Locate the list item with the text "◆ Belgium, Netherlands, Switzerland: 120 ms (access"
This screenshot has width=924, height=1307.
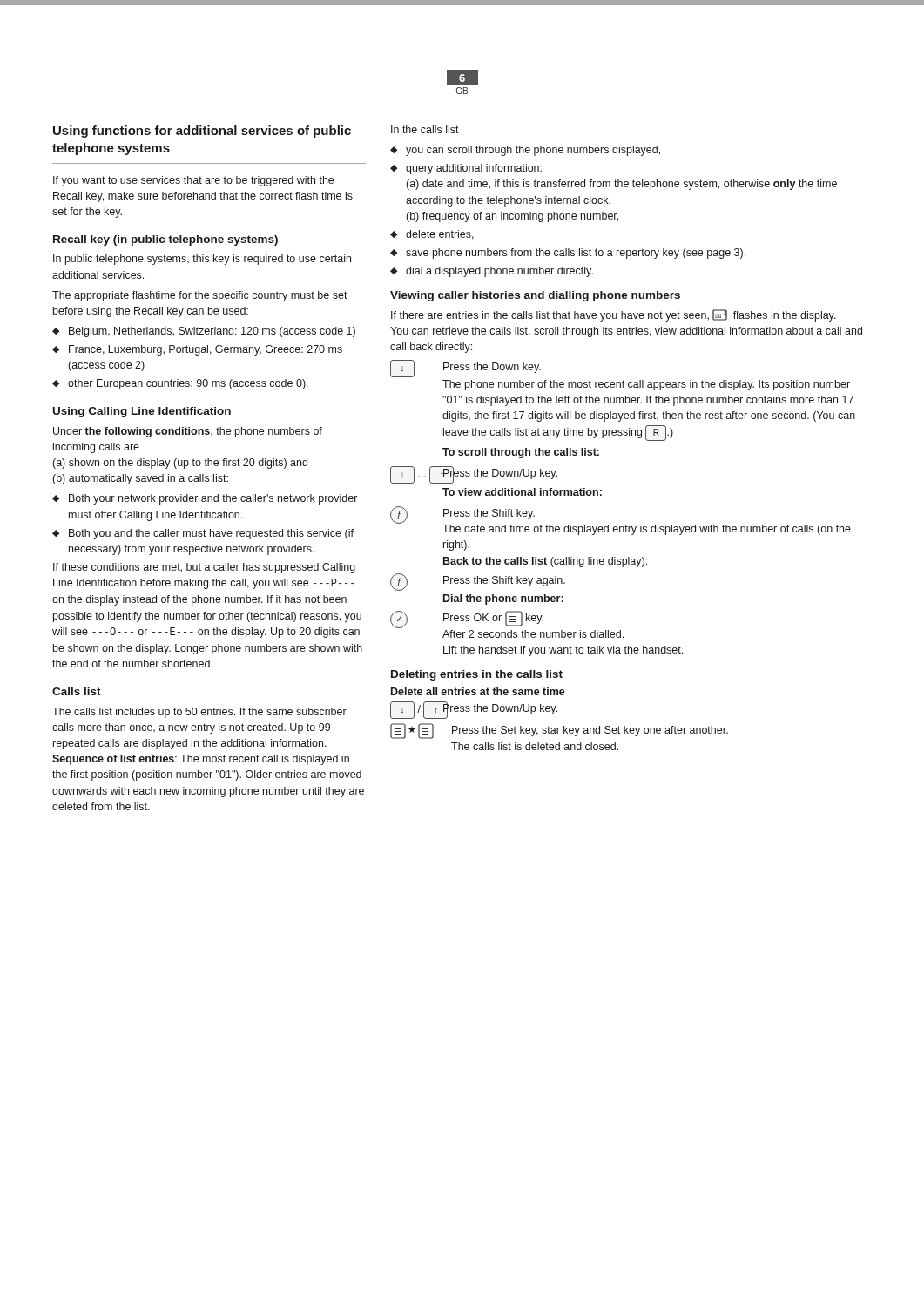tap(209, 331)
